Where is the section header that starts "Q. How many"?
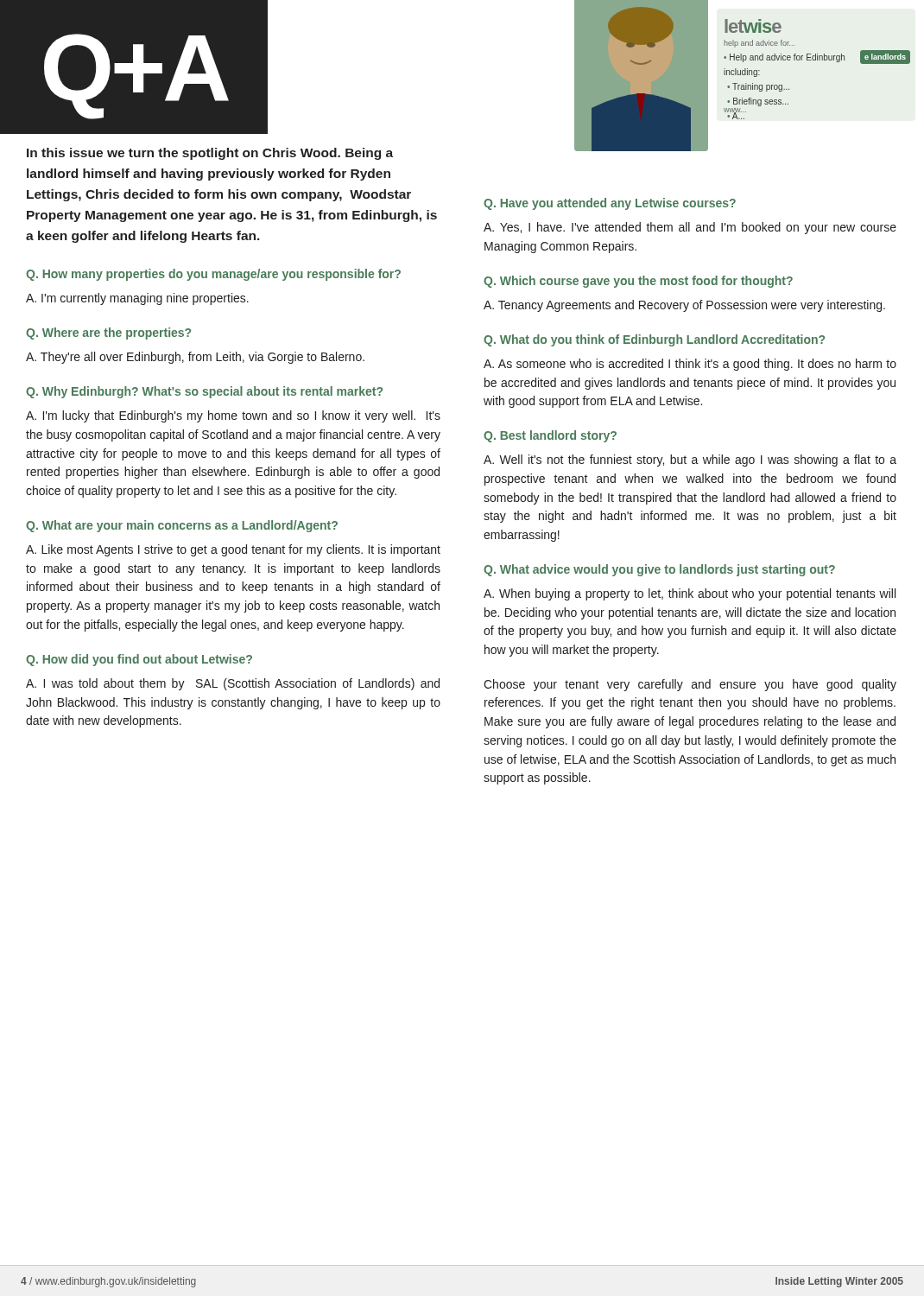Image resolution: width=924 pixels, height=1296 pixels. click(x=214, y=274)
